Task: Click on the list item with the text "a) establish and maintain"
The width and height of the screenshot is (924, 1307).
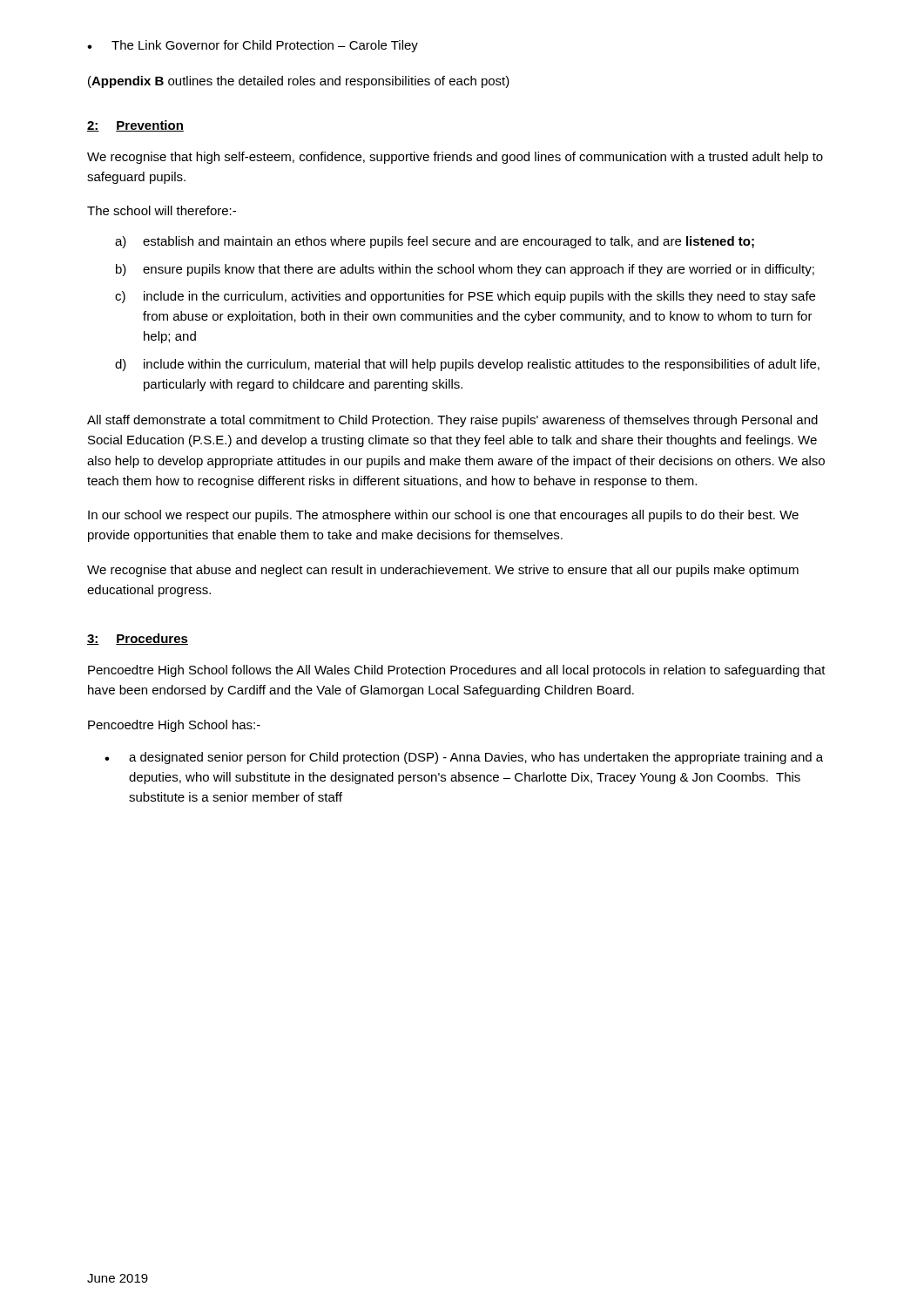Action: (x=435, y=241)
